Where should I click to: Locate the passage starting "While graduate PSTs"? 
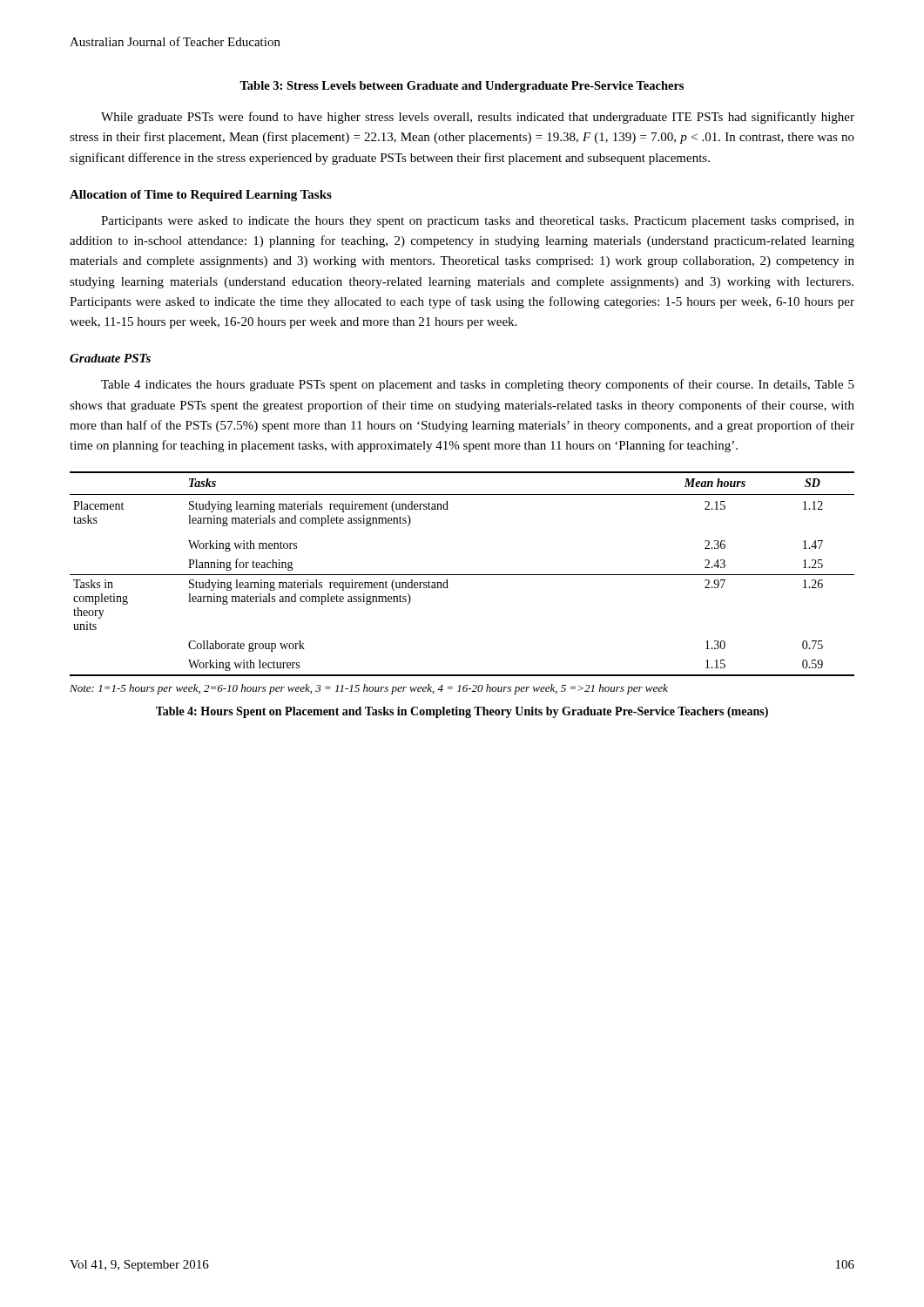(462, 138)
